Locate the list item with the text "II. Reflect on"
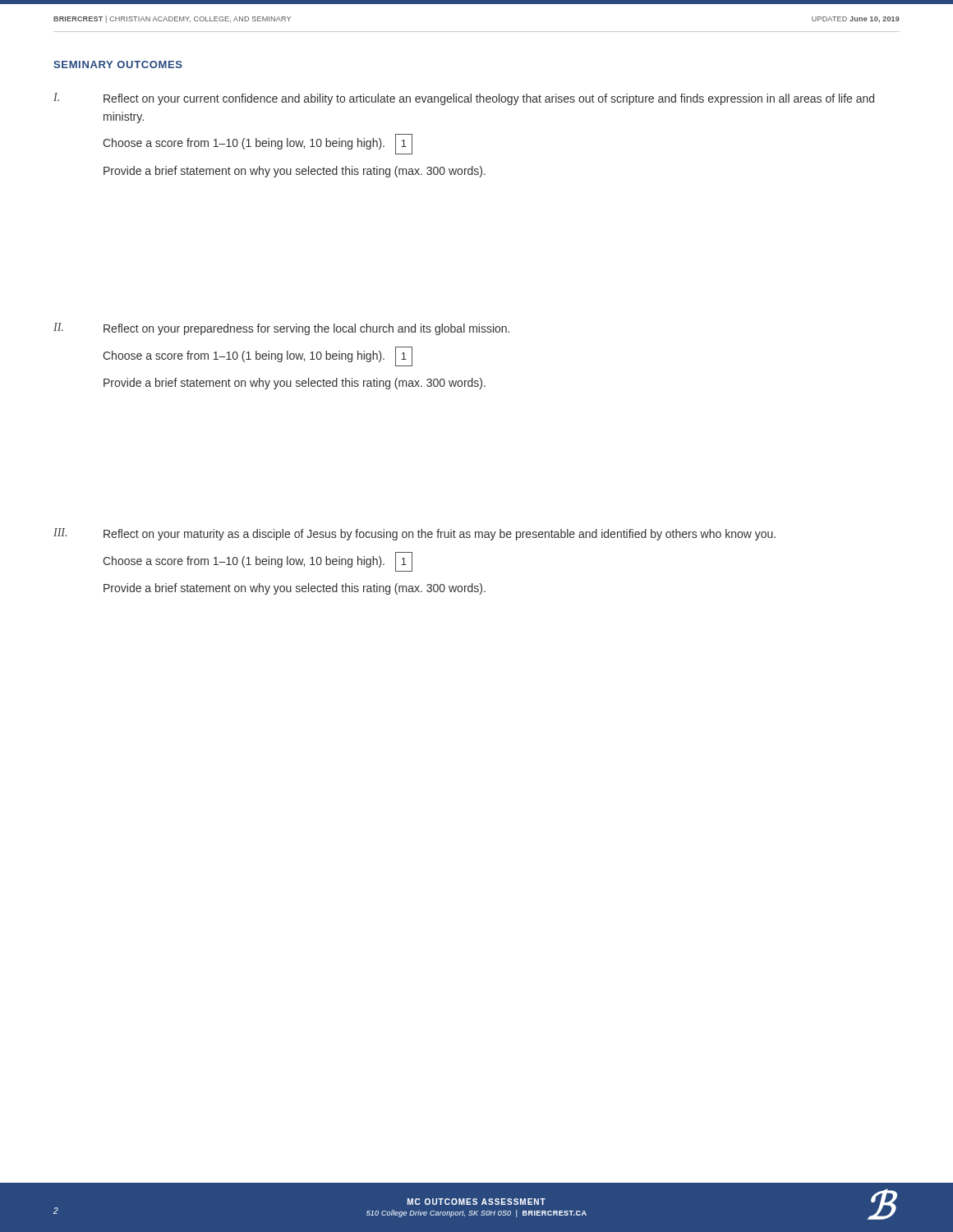 [x=281, y=329]
